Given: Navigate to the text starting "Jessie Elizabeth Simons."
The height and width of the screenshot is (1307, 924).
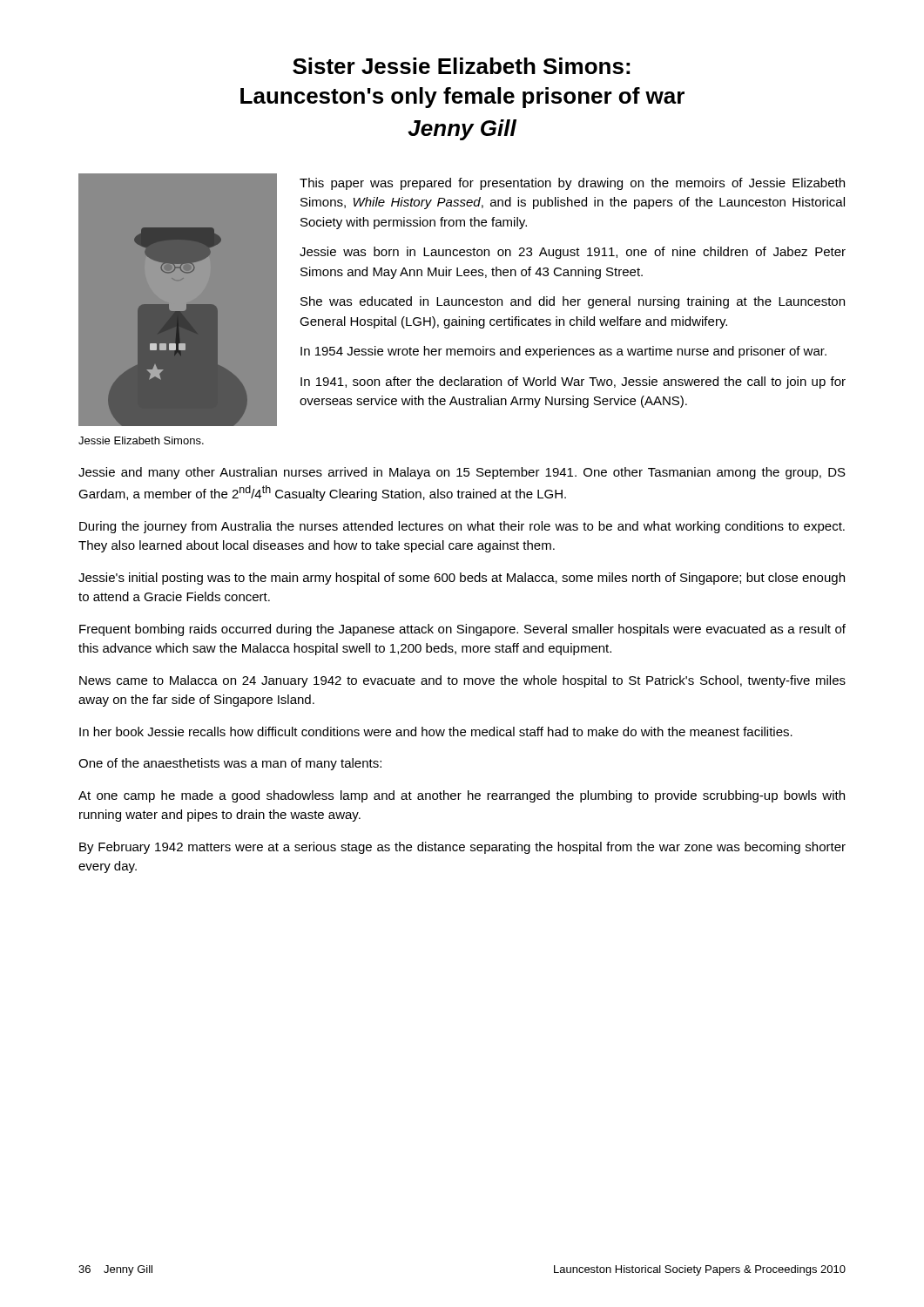Looking at the screenshot, I should (141, 440).
